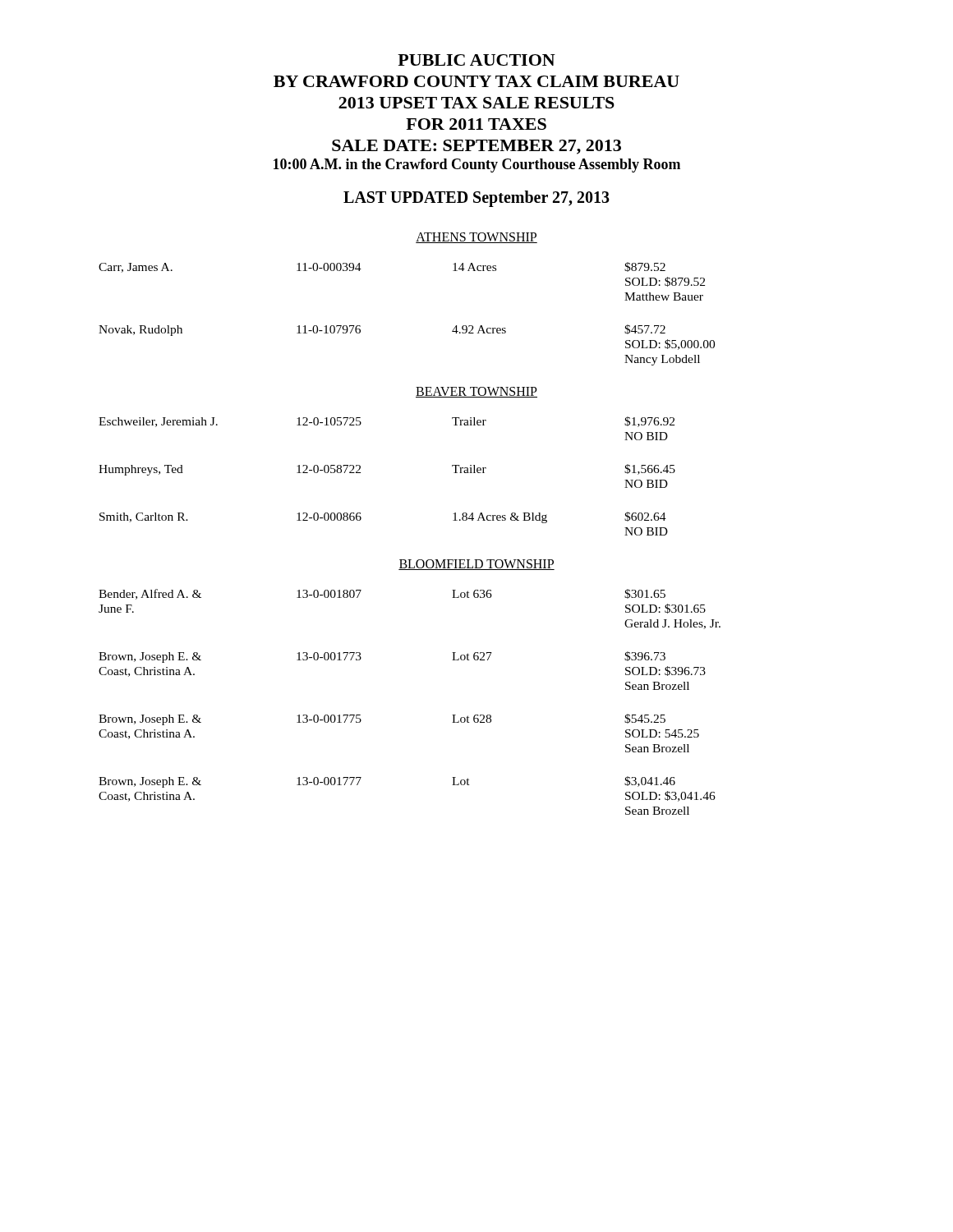Navigate to the text starting "Brown, Joseph E. &Coast, Christina A. 13-0-001773"
The height and width of the screenshot is (1232, 953).
click(476, 671)
